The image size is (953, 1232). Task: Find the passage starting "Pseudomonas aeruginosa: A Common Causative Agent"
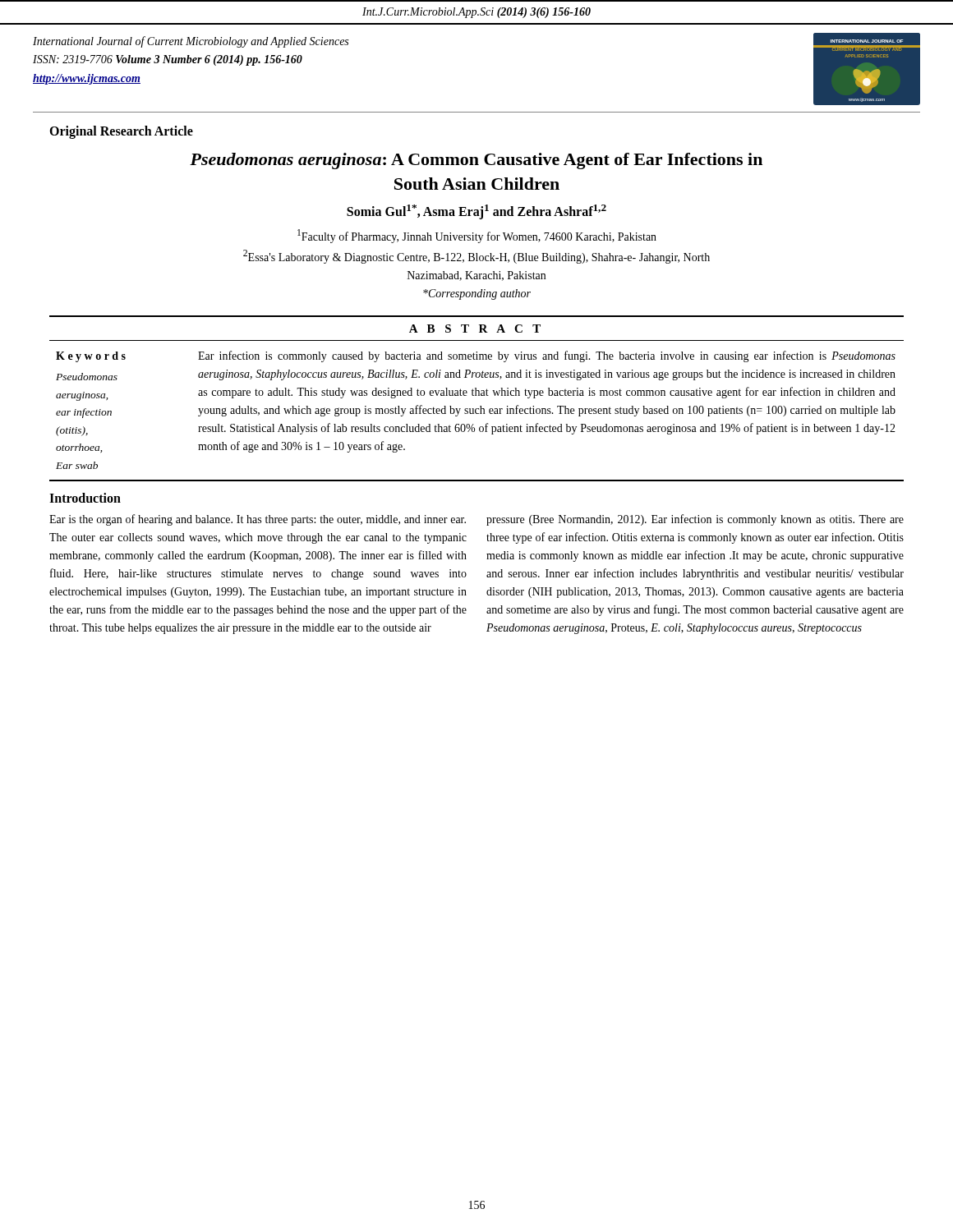pos(476,171)
